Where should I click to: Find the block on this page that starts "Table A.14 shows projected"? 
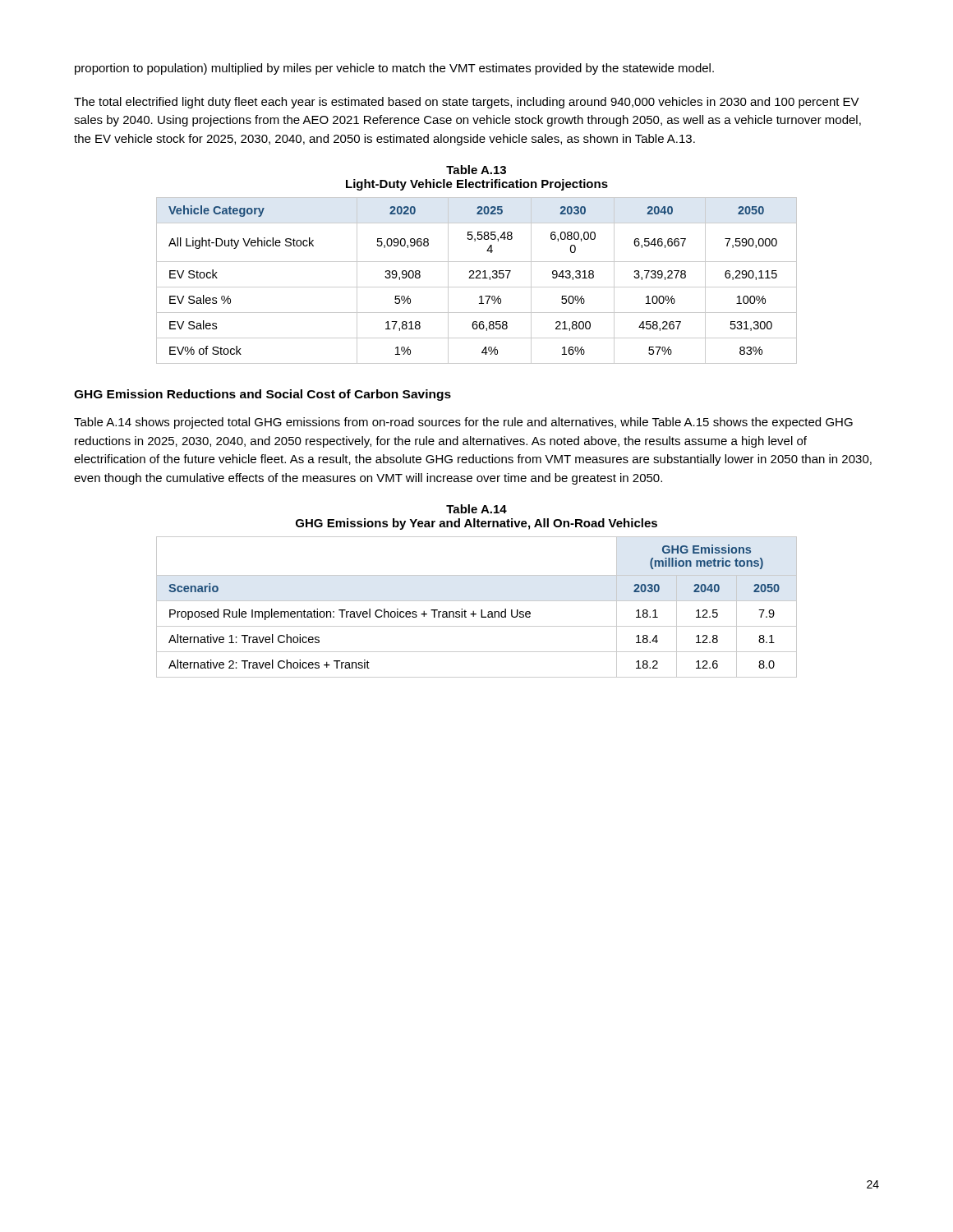(x=473, y=449)
